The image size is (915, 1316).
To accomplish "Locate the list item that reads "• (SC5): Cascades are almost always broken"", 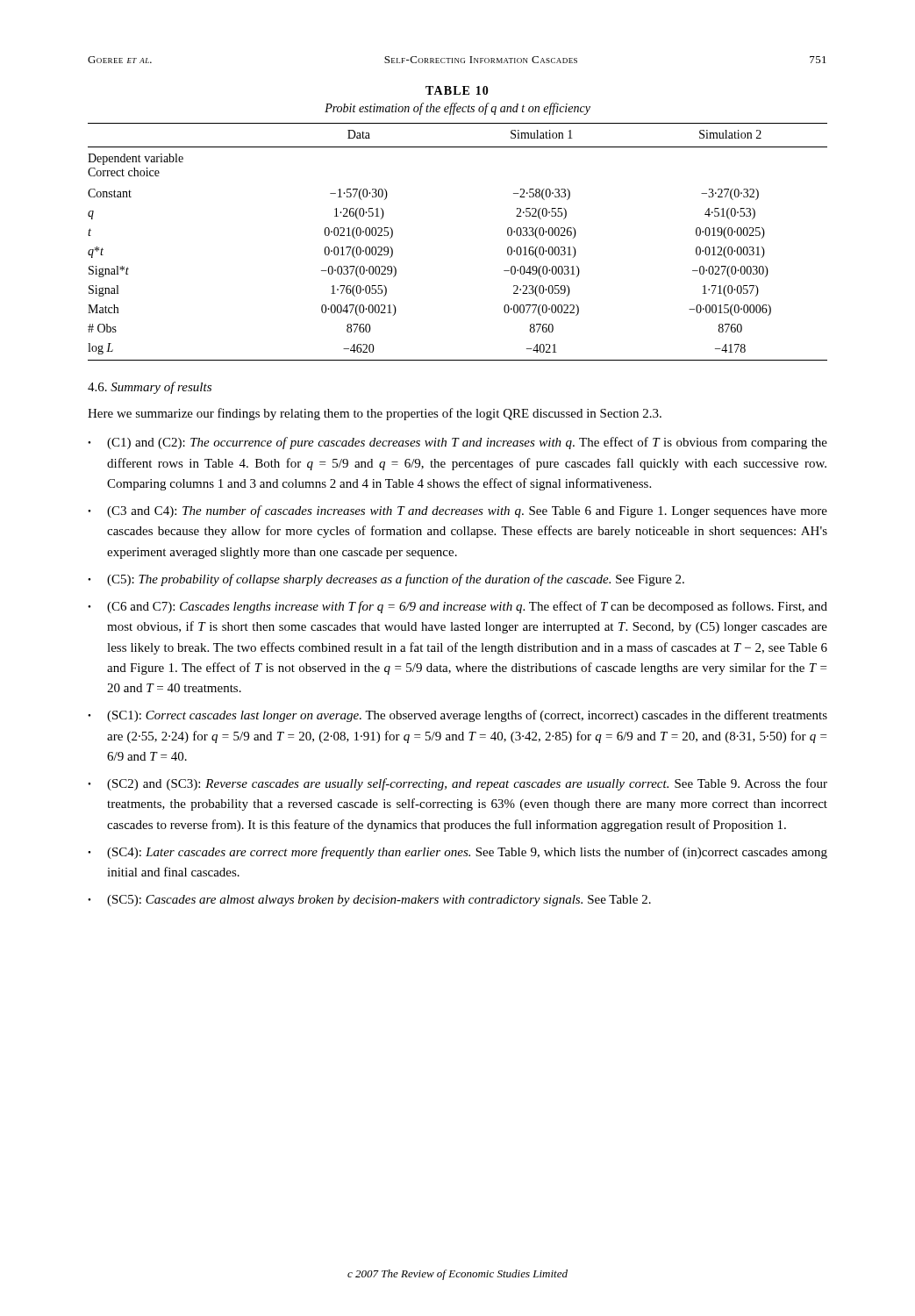I will click(x=458, y=900).
